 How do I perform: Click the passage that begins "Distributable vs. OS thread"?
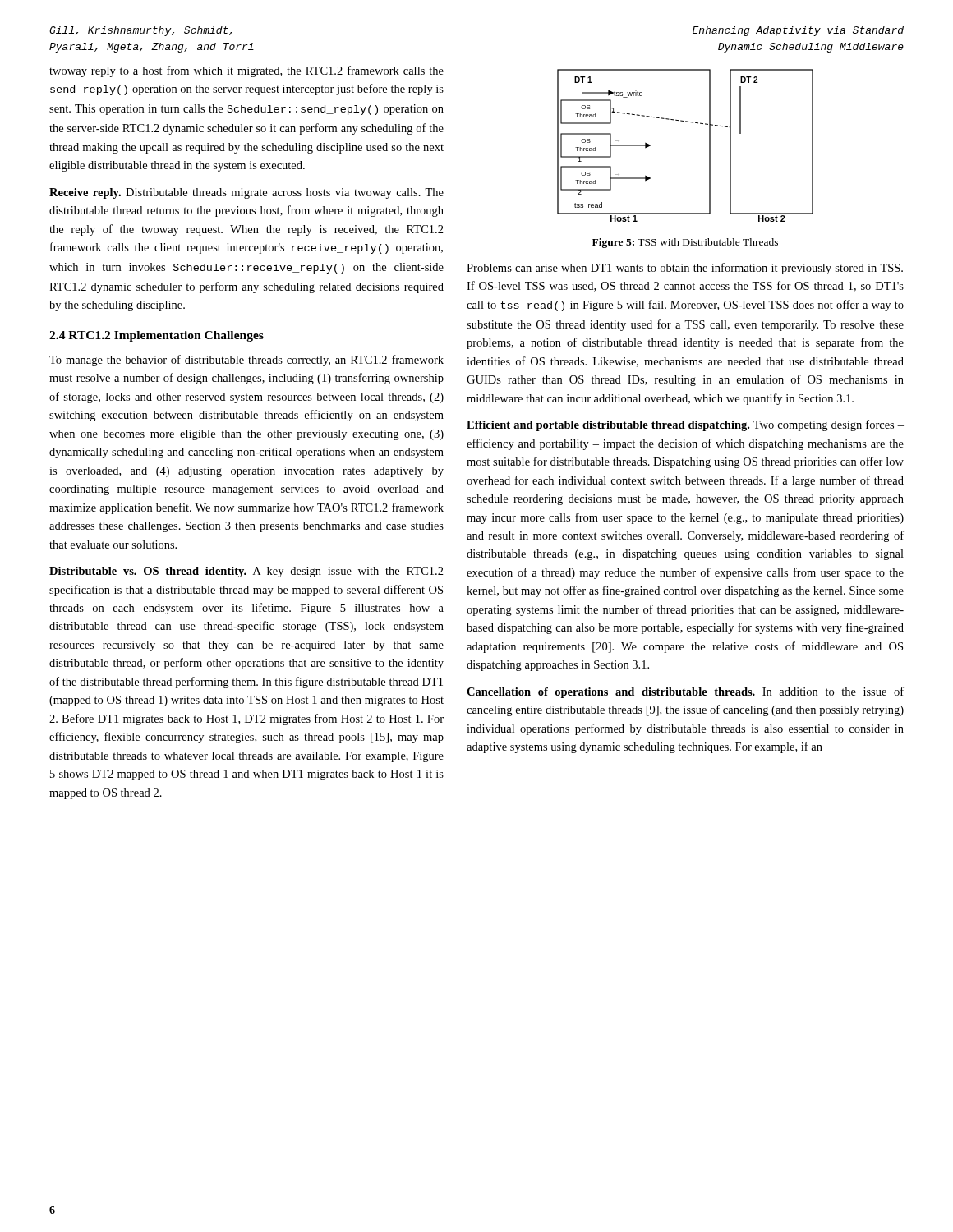coord(246,682)
